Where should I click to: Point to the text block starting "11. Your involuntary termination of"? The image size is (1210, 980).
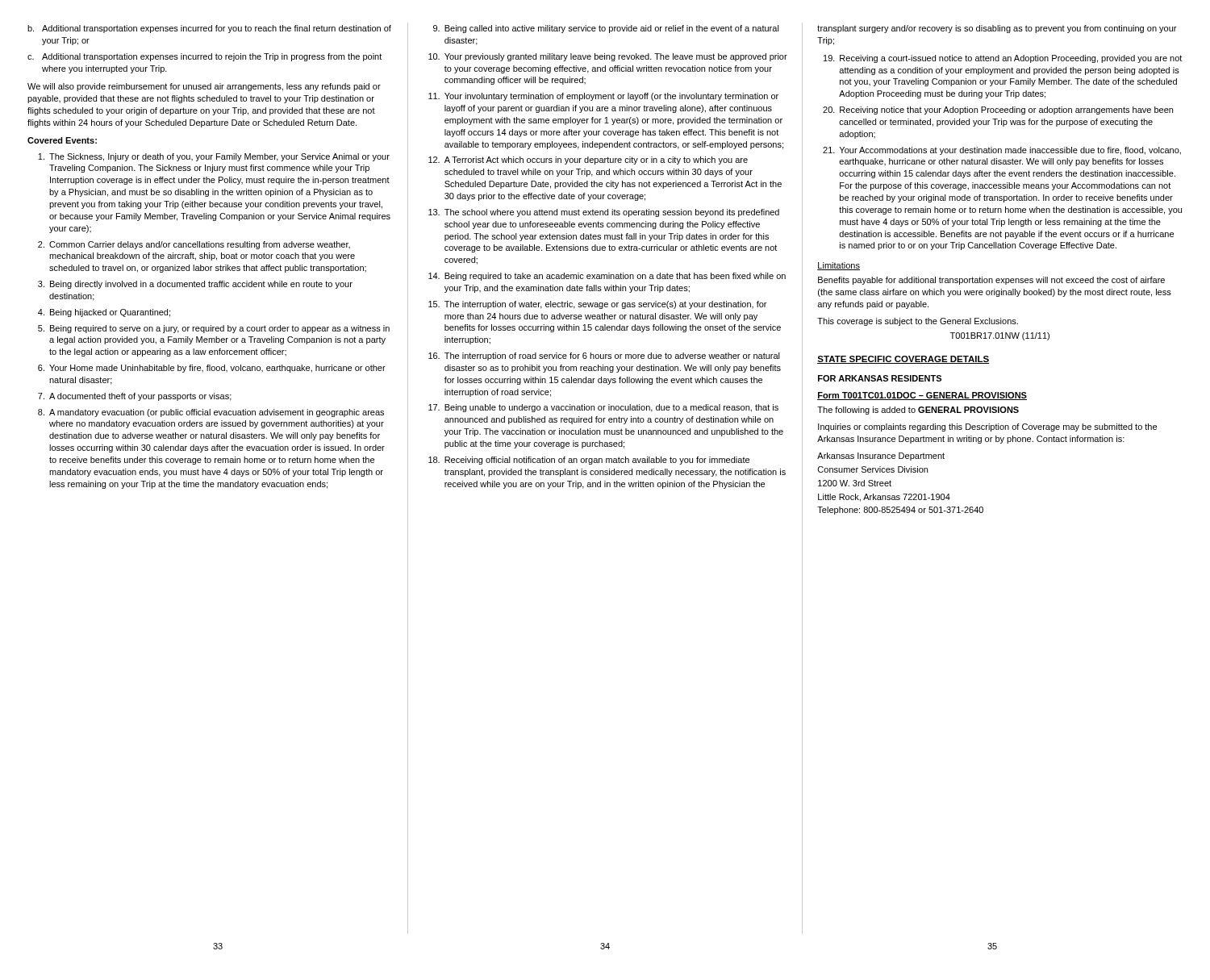coord(605,120)
